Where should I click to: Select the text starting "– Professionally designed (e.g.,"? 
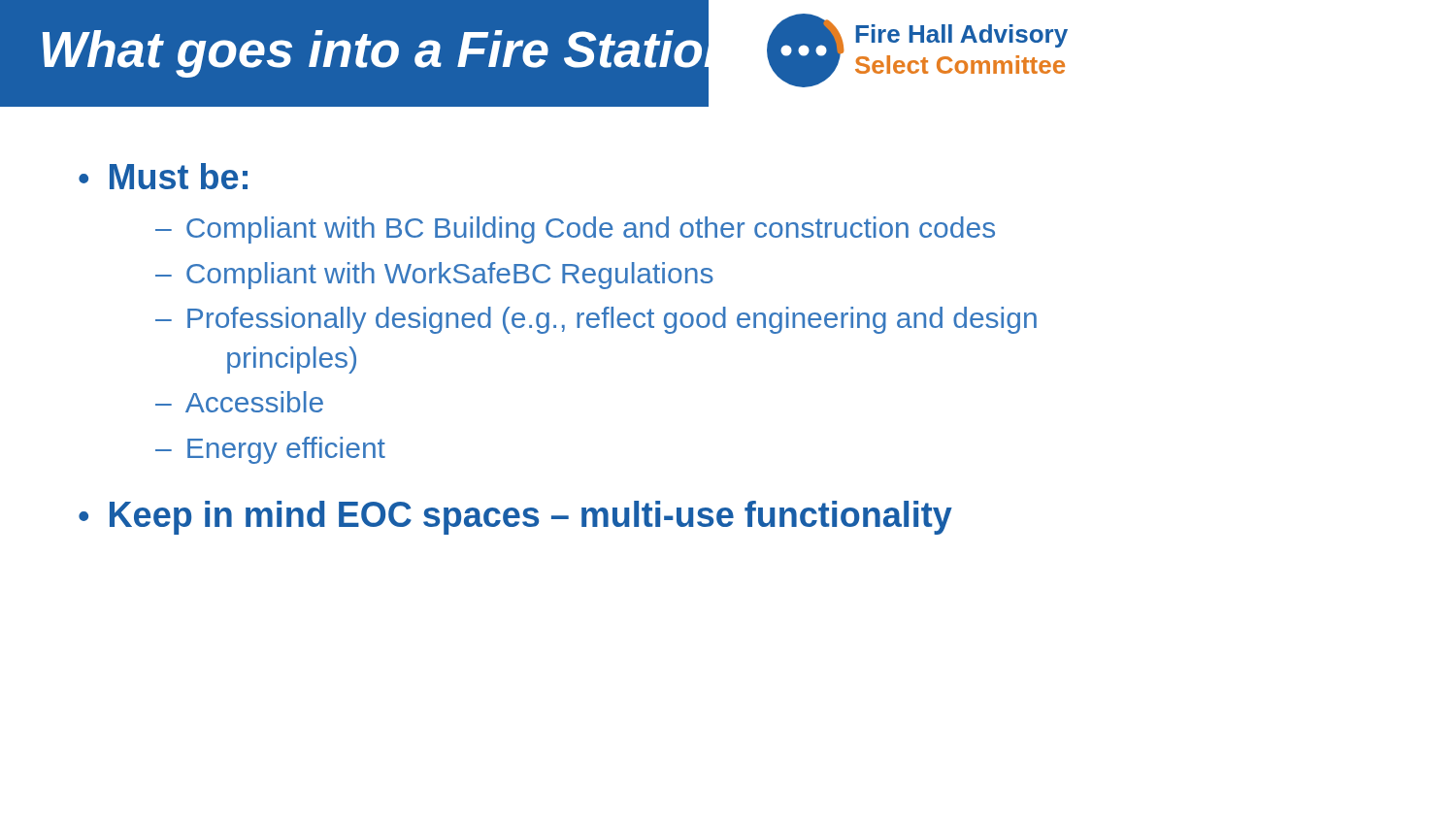coord(597,338)
